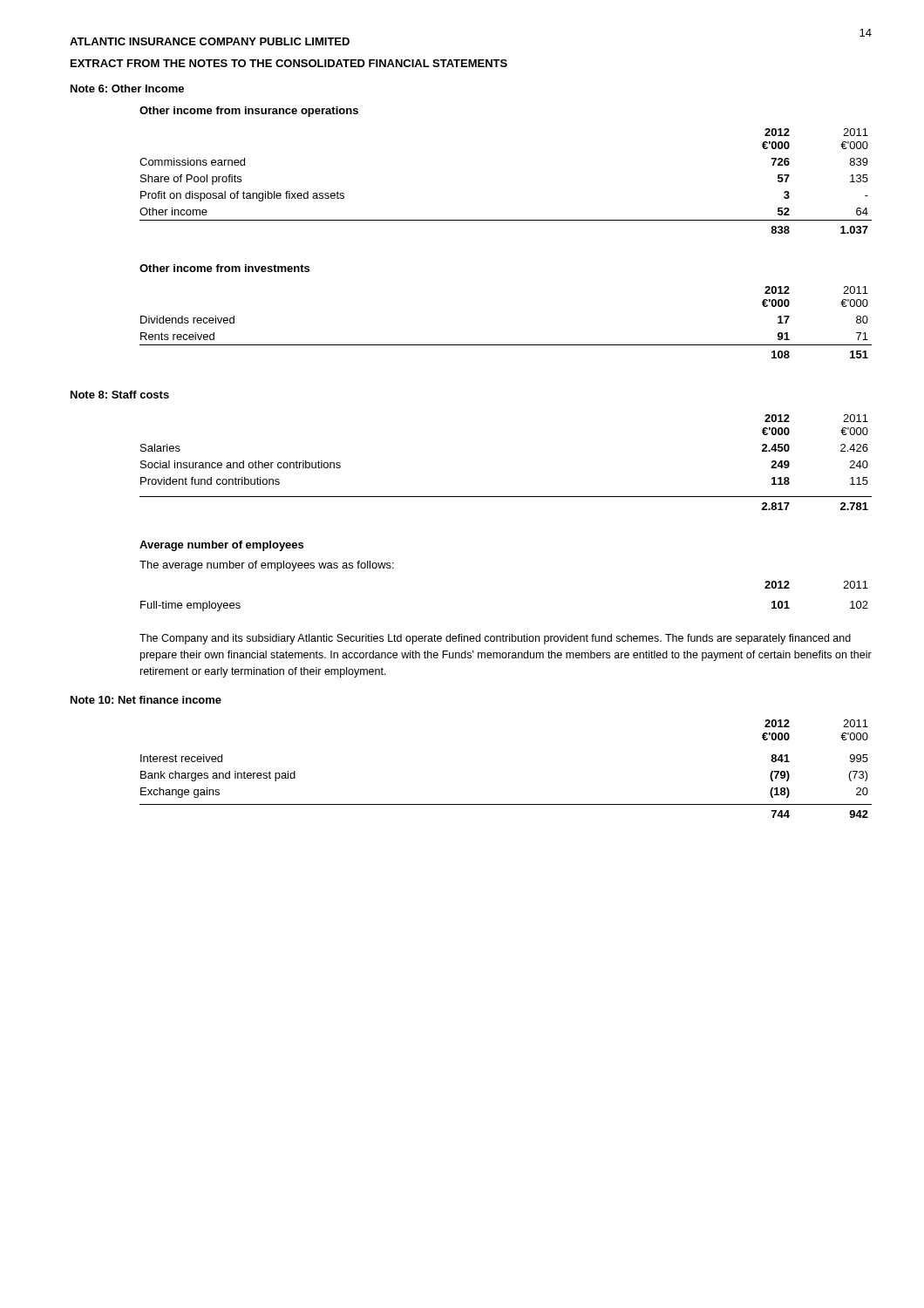Navigate to the block starting "Note 6: Other Income"
The height and width of the screenshot is (1308, 924).
pos(127,89)
